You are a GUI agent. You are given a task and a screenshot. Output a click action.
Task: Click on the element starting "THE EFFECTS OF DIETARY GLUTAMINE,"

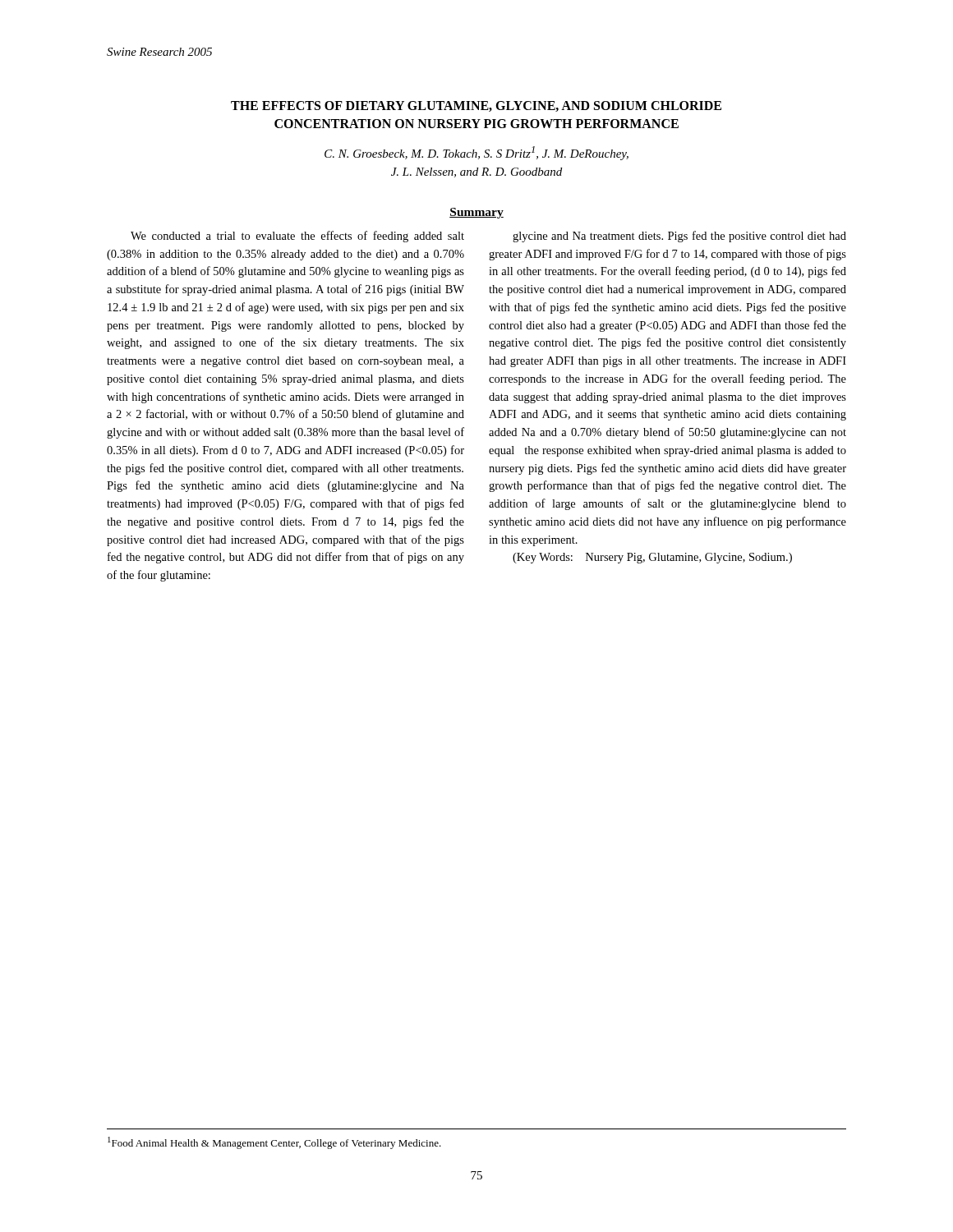[476, 115]
